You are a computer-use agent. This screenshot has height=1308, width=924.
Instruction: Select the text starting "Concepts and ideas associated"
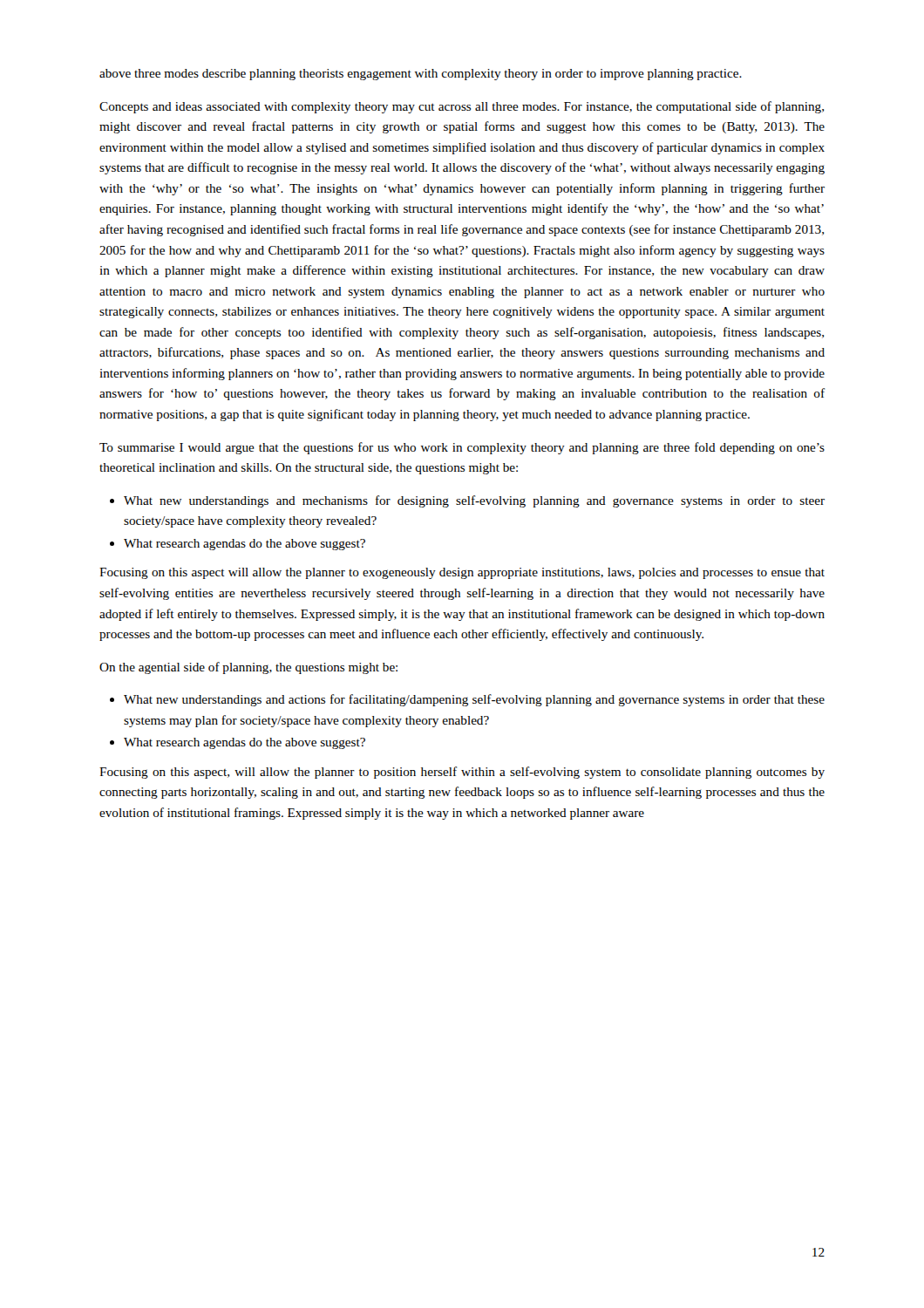(462, 260)
